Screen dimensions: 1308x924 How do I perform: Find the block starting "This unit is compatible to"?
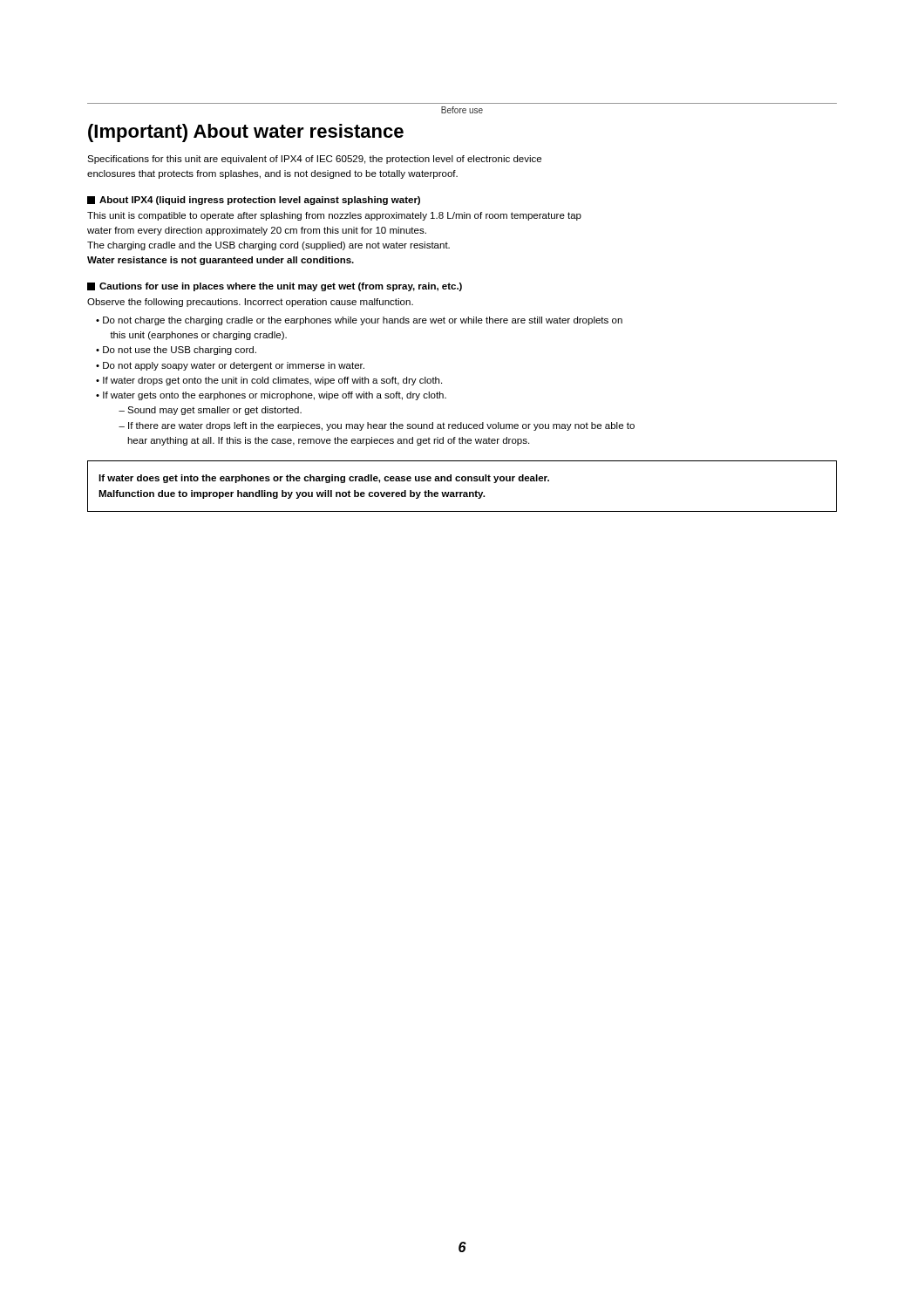click(334, 237)
